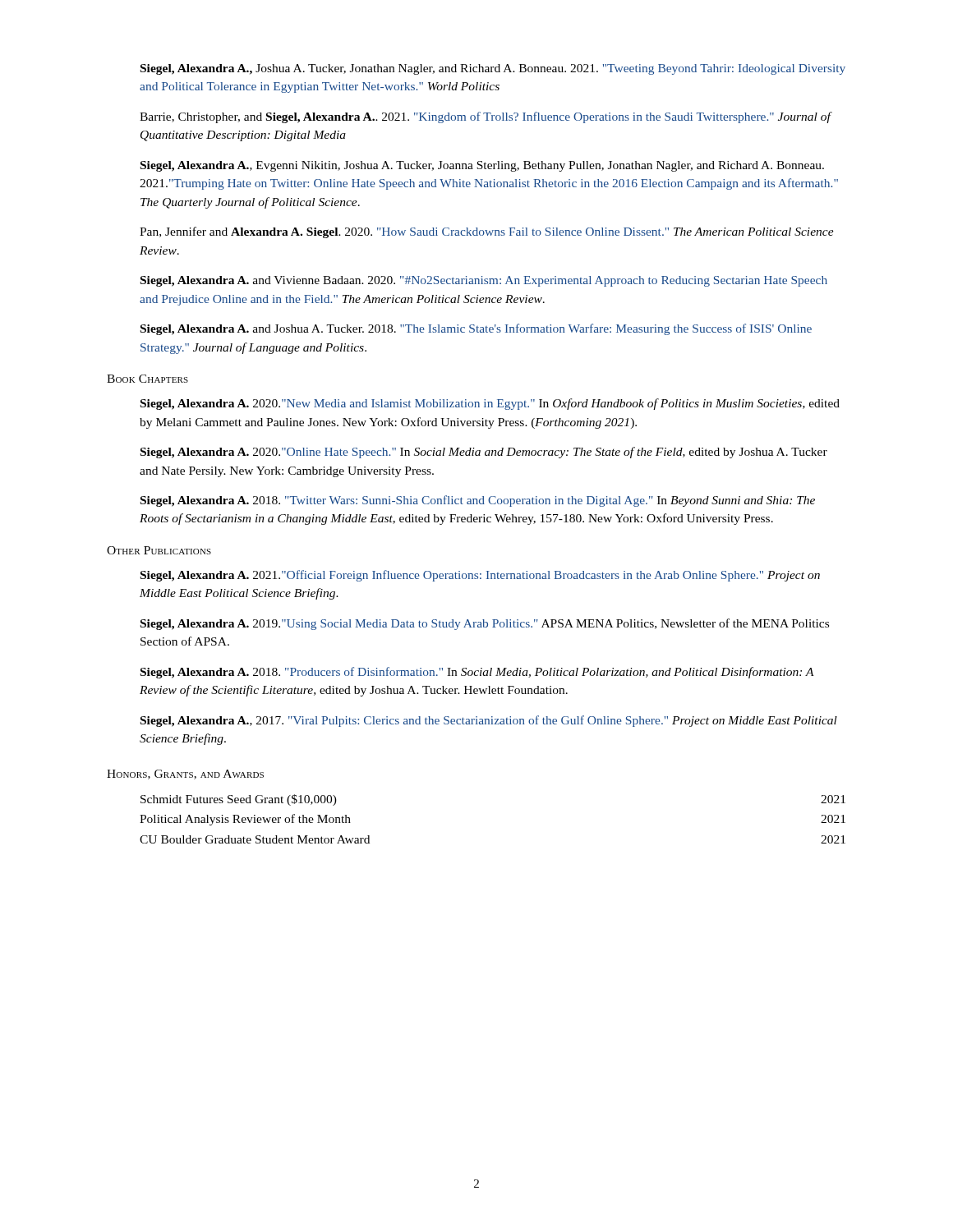Image resolution: width=953 pixels, height=1232 pixels.
Task: Locate the element starting "Book Chapters"
Action: 148,378
